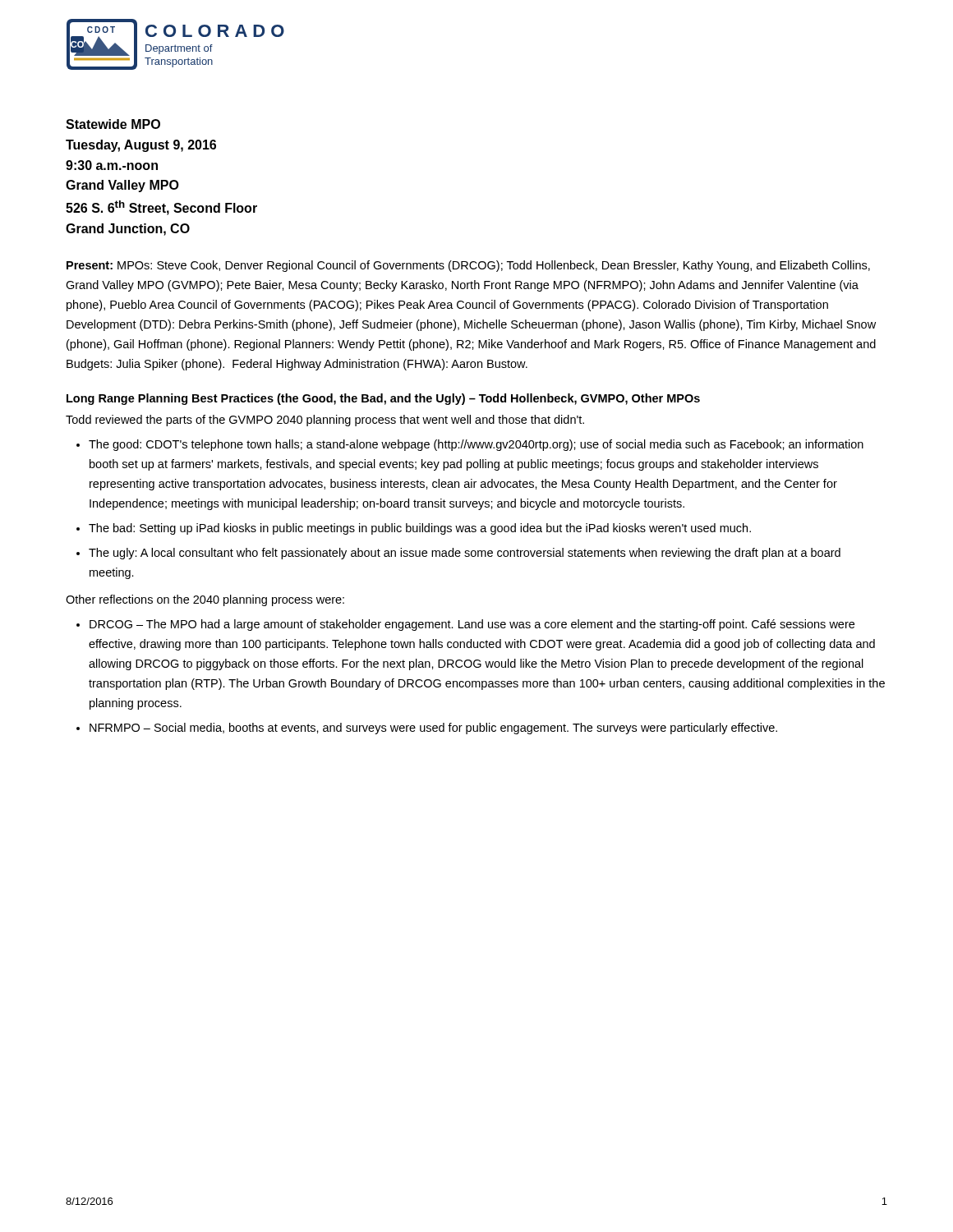Find the logo
Screen dimensions: 1232x953
[x=178, y=44]
